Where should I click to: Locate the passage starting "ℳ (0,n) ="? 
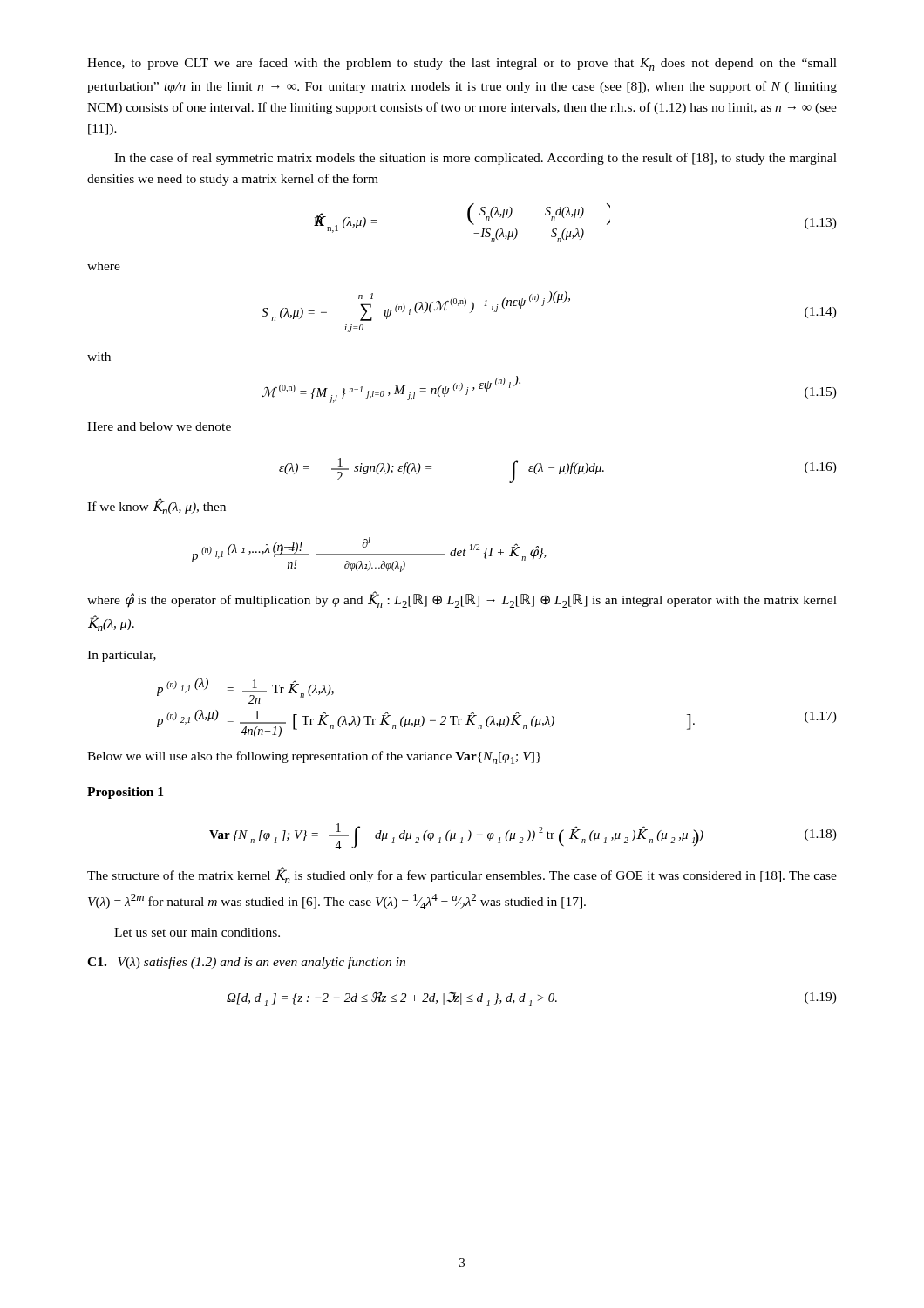(462, 392)
